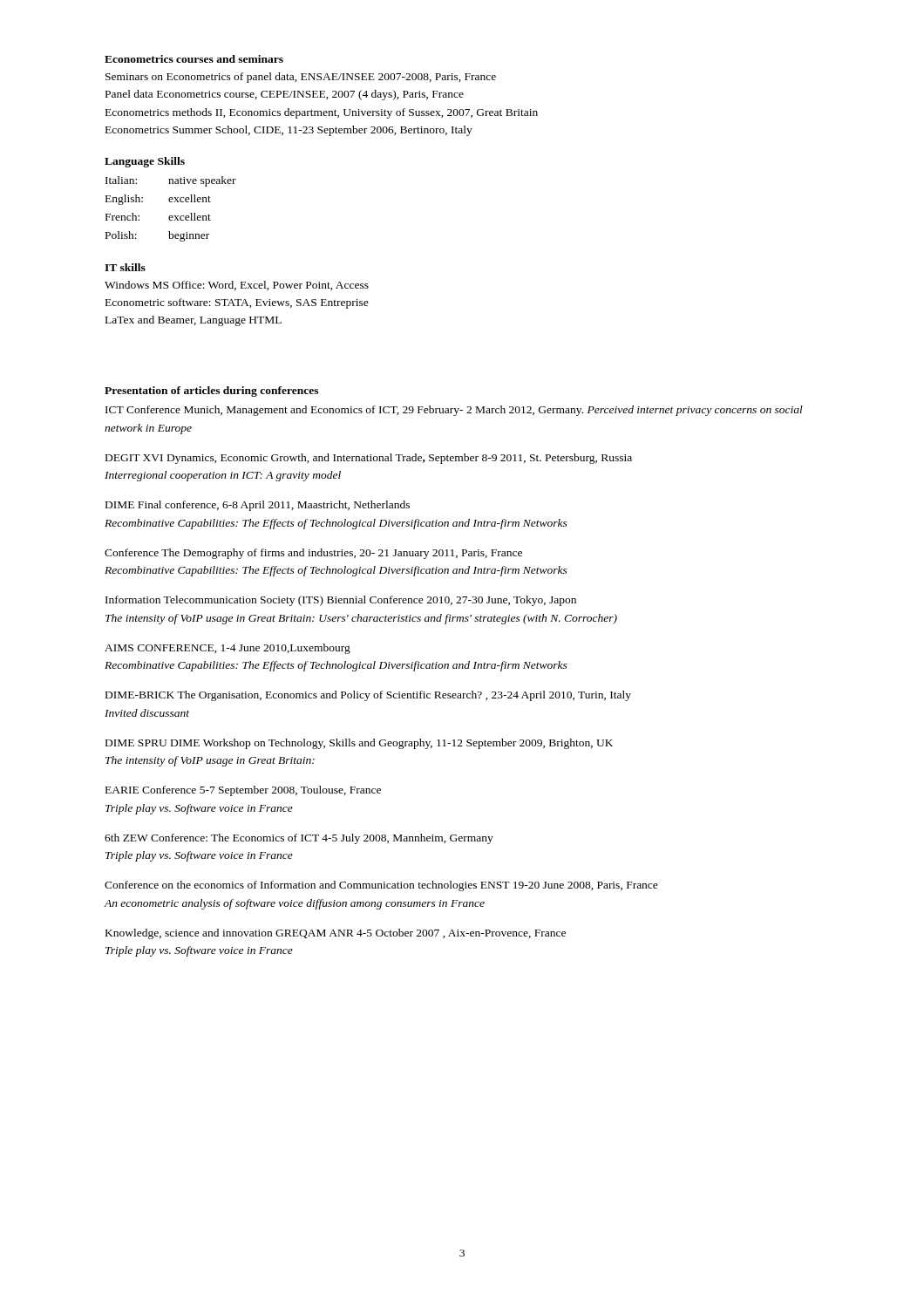Find the text block containing "DIME-BRICK The Organisation, Economics and"
Viewport: 924px width, 1308px height.
click(368, 704)
